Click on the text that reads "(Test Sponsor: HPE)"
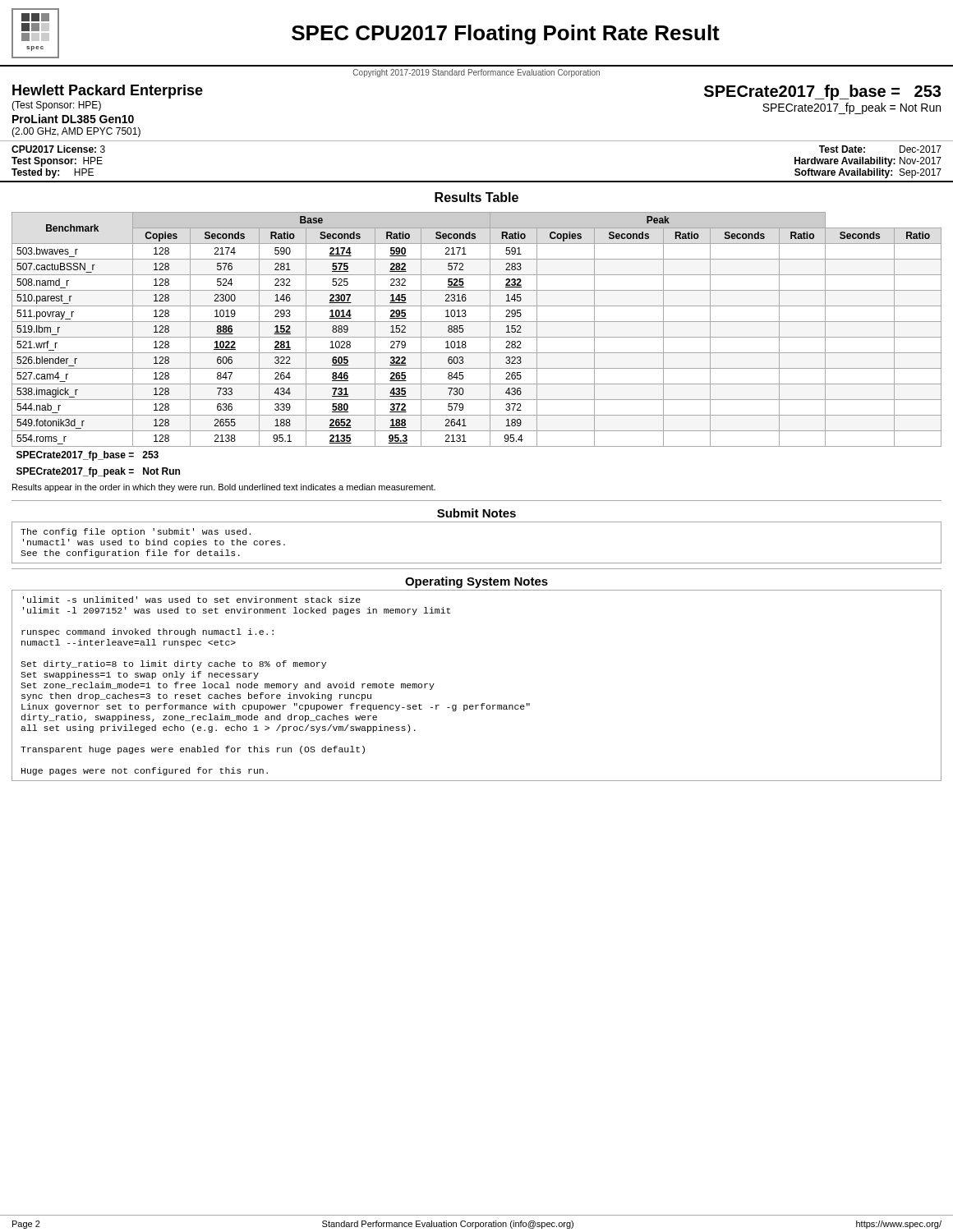Image resolution: width=953 pixels, height=1232 pixels. tap(56, 105)
